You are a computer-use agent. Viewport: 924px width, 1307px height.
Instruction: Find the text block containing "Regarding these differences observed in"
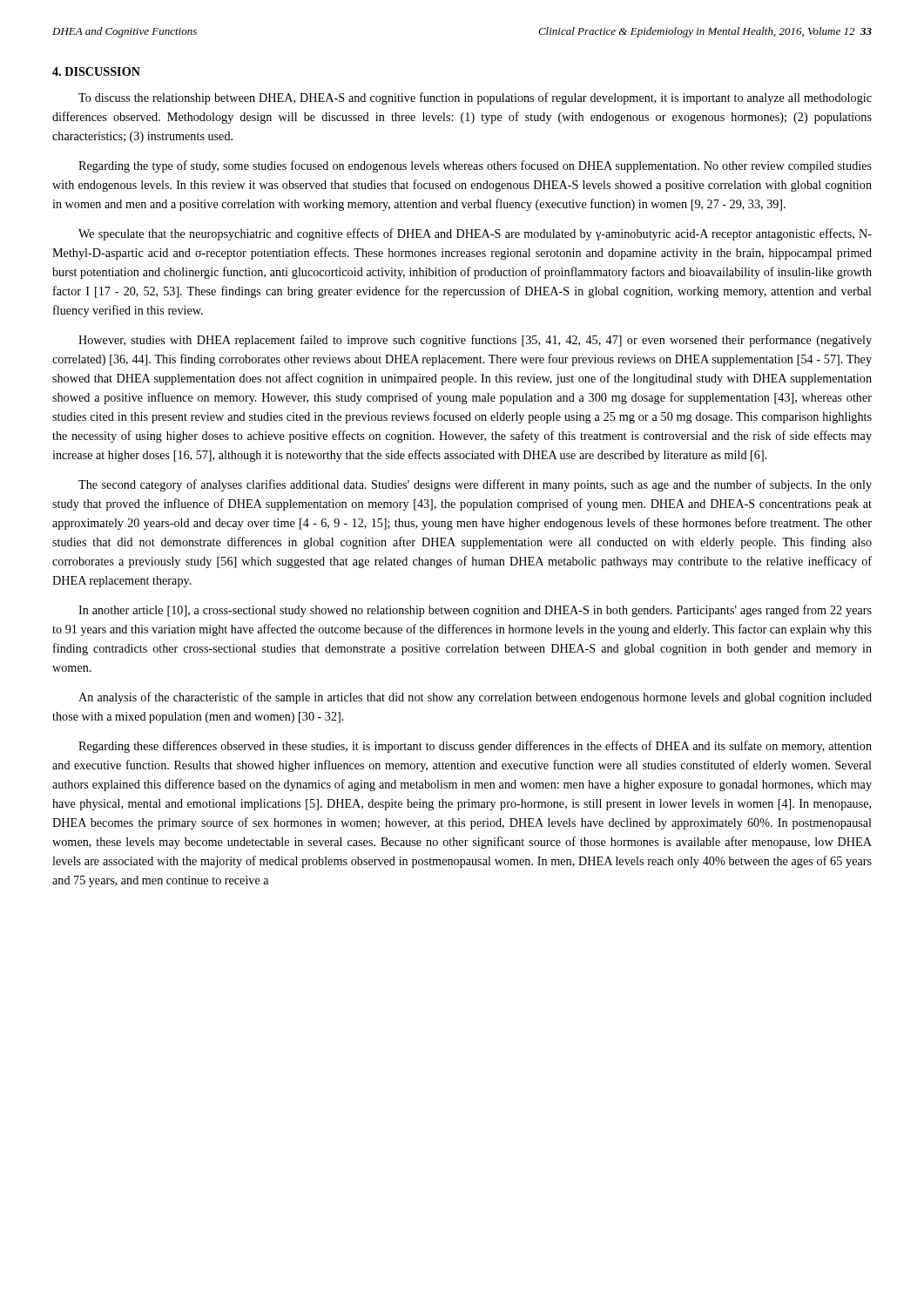click(462, 813)
